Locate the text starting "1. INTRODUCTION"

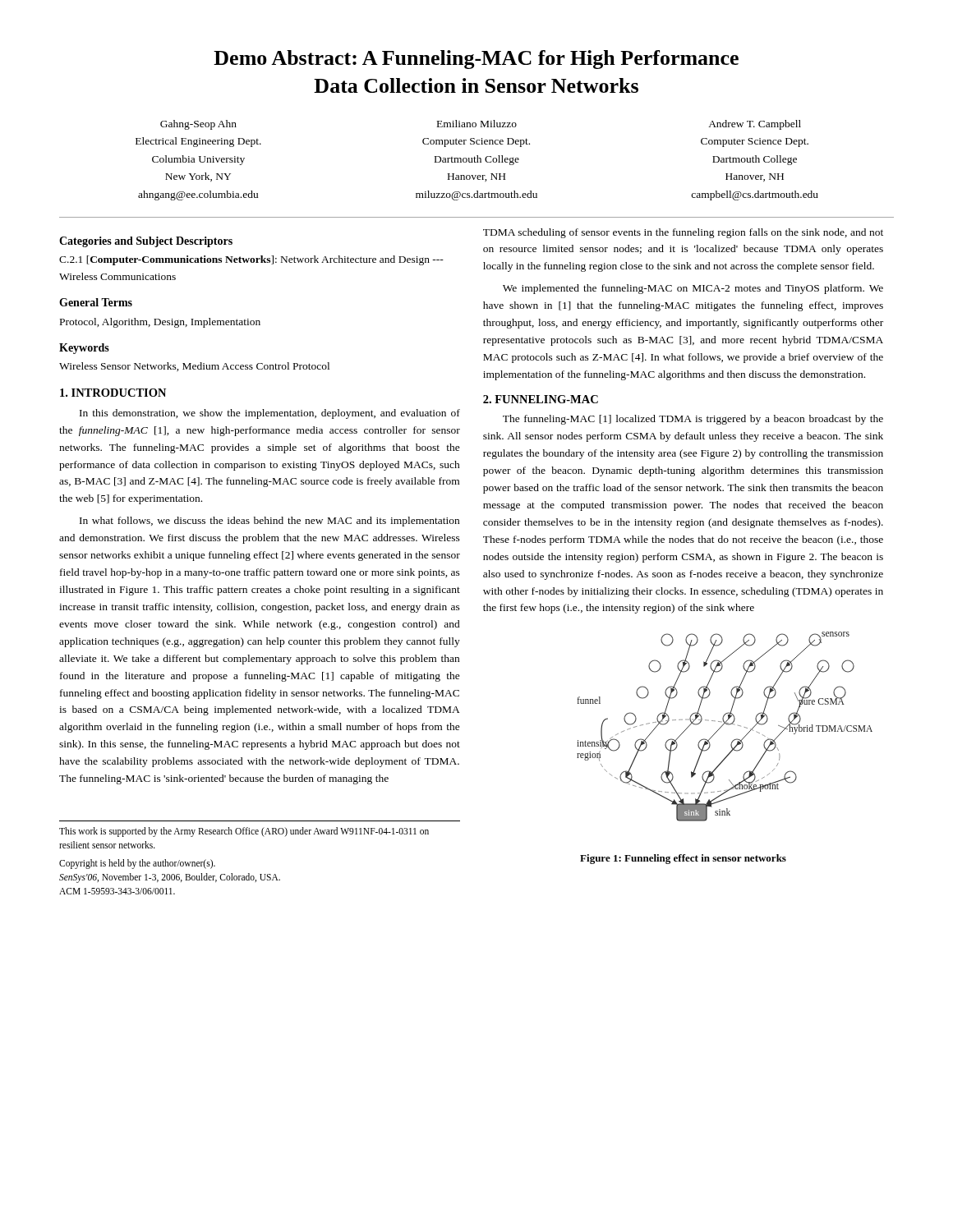pyautogui.click(x=113, y=393)
